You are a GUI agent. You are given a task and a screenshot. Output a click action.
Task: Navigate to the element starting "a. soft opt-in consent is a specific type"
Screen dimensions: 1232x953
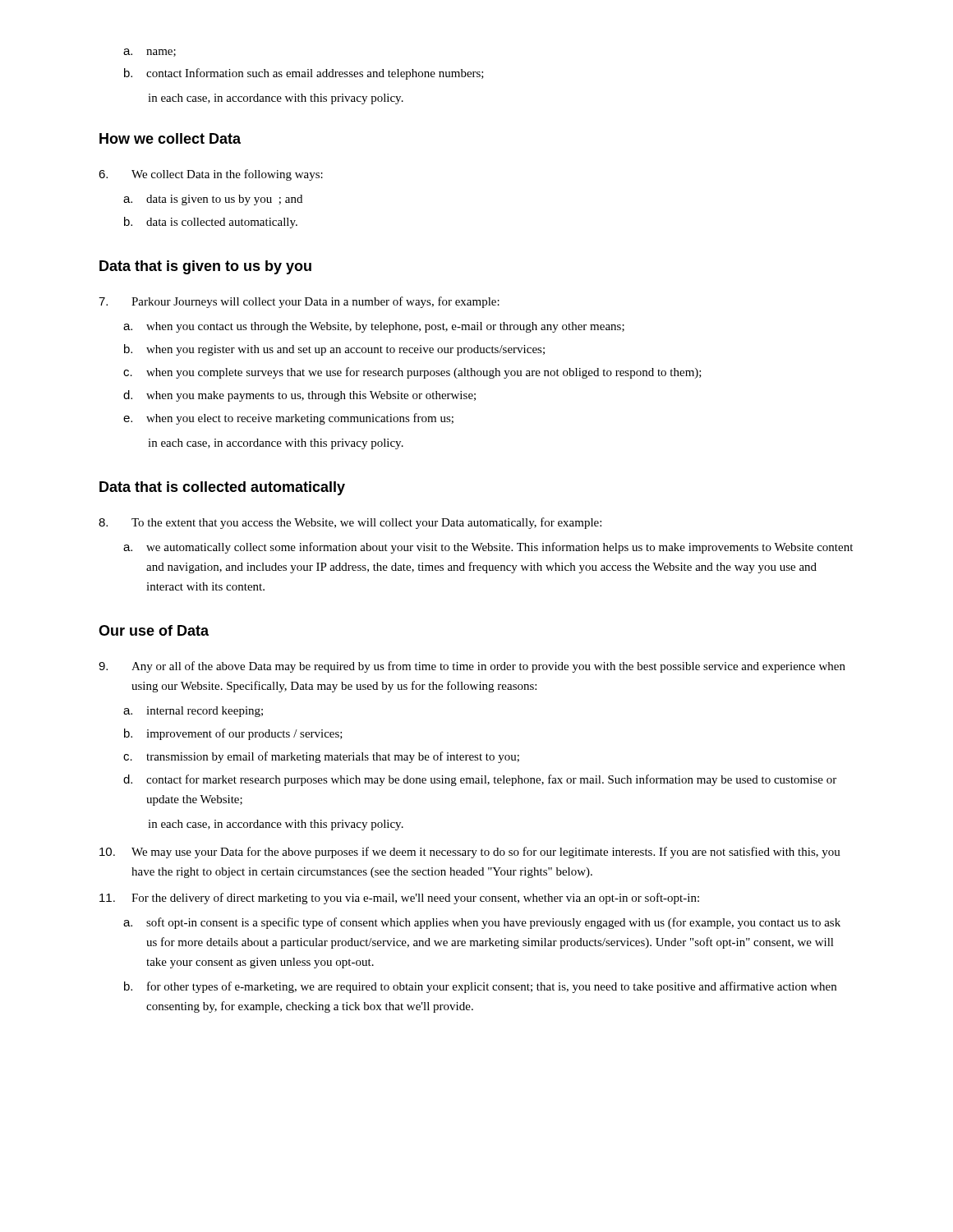489,942
